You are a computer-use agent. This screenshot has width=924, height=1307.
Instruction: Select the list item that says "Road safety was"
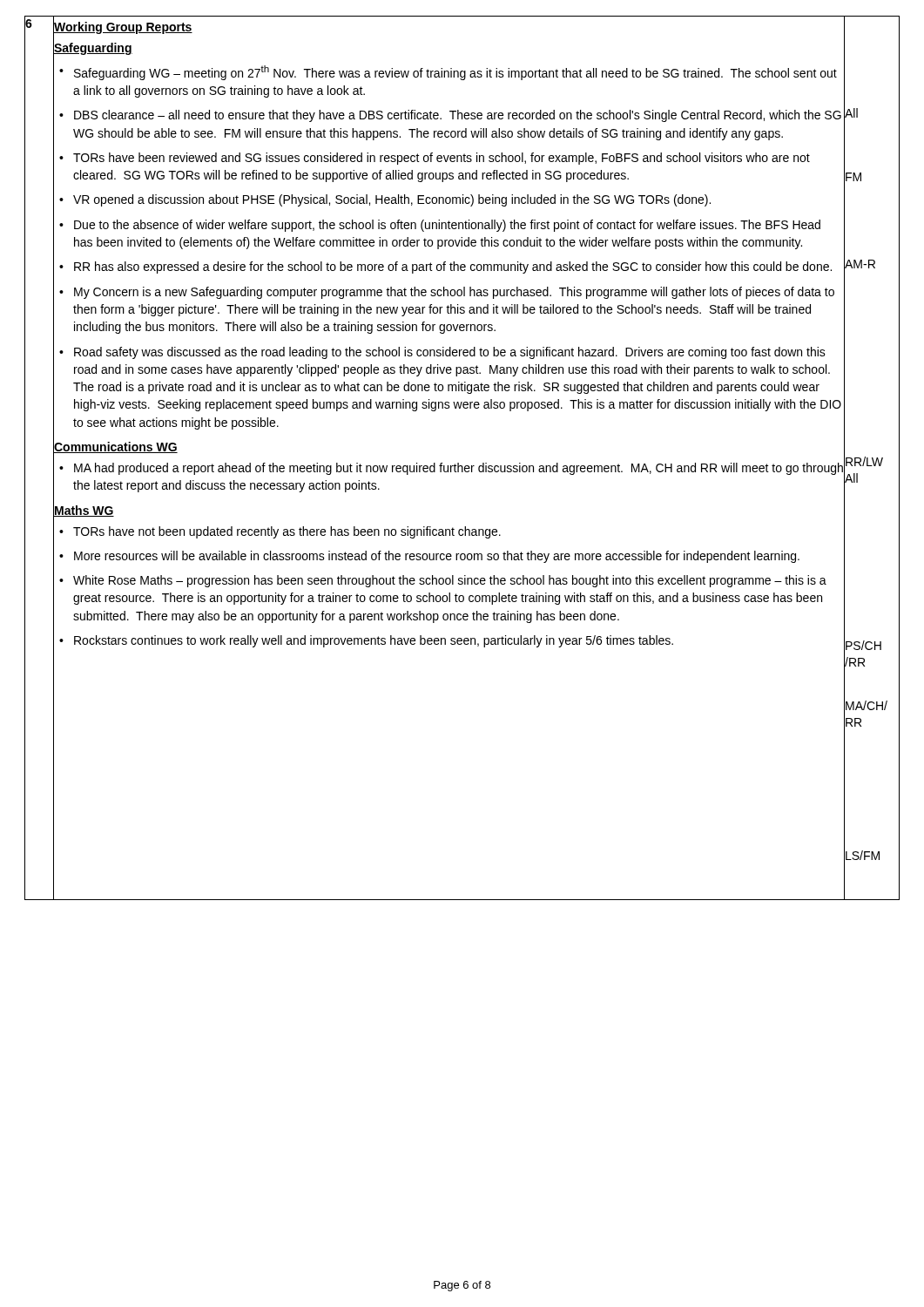[457, 387]
